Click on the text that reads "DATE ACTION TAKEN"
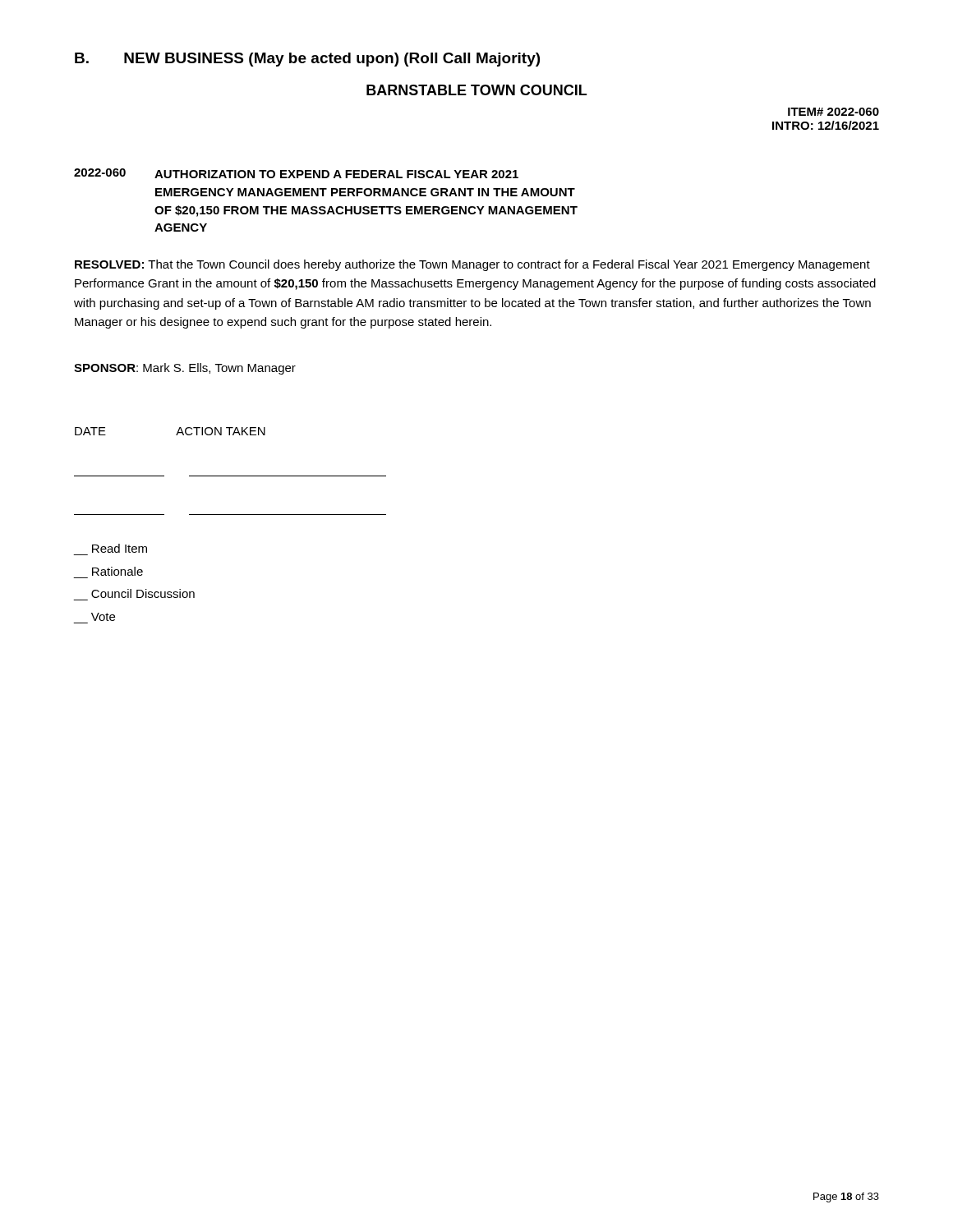The height and width of the screenshot is (1232, 953). [x=170, y=431]
